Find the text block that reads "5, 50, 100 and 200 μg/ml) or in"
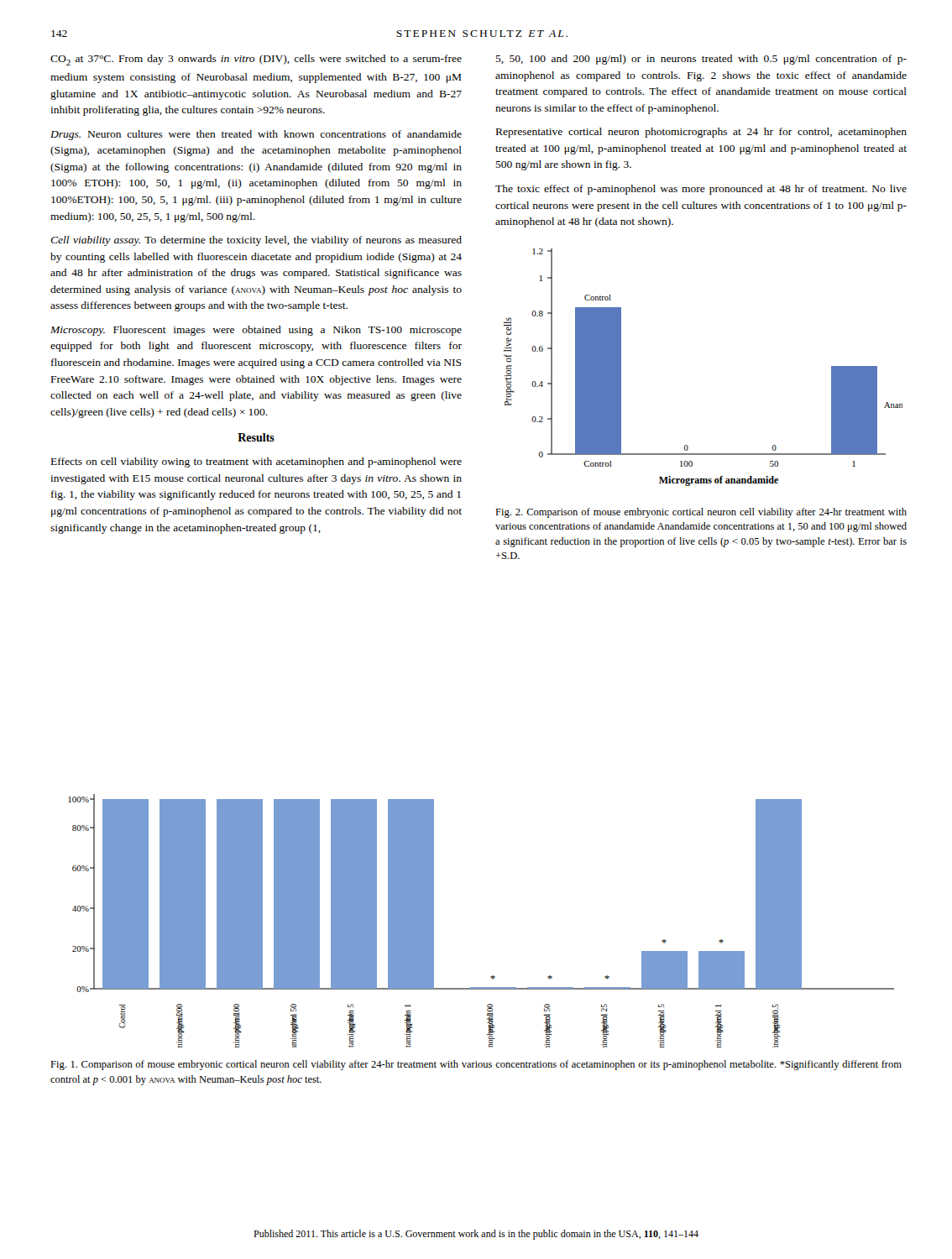Image resolution: width=952 pixels, height=1259 pixels. pos(701,83)
